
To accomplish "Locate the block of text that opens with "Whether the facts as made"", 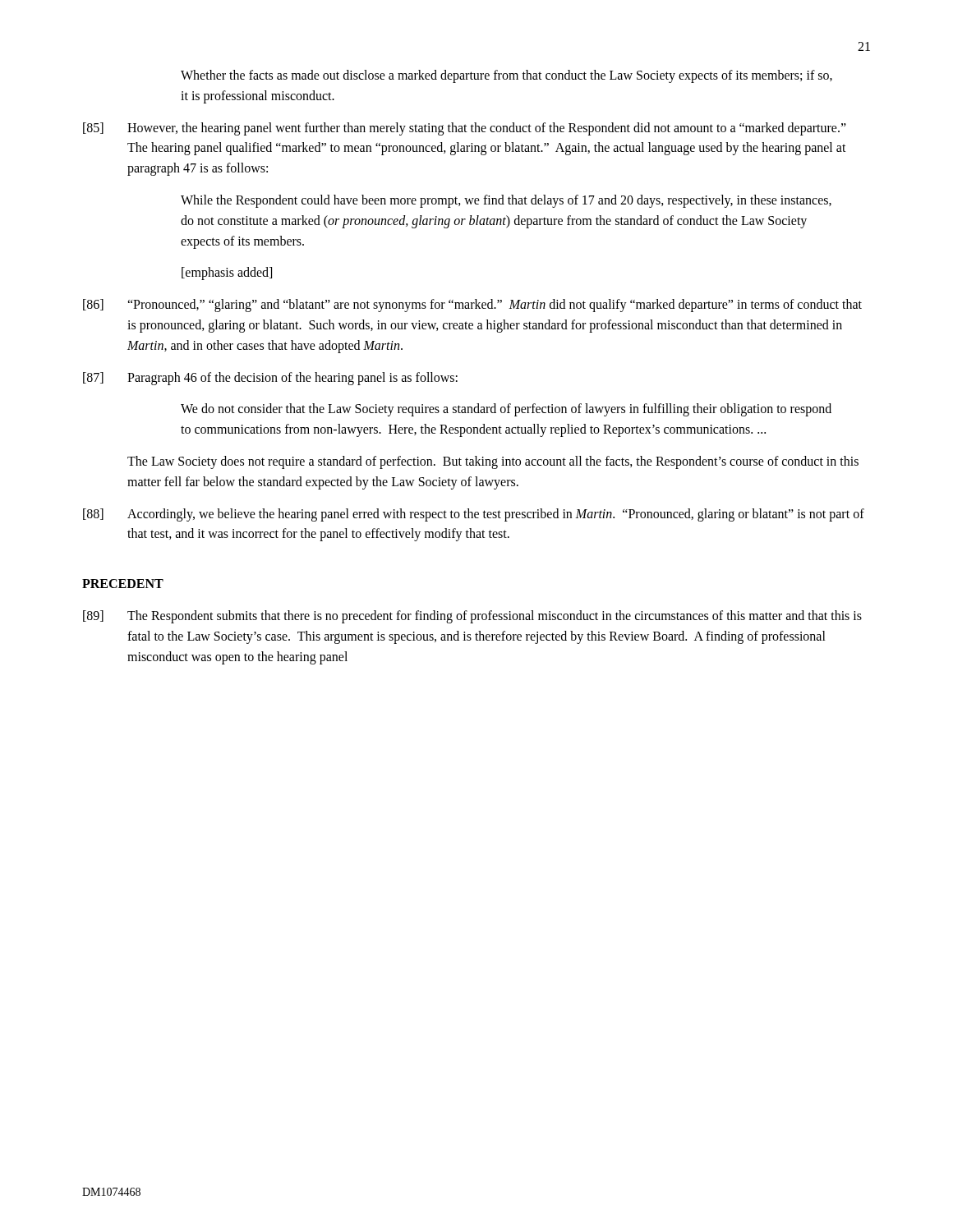I will (507, 85).
